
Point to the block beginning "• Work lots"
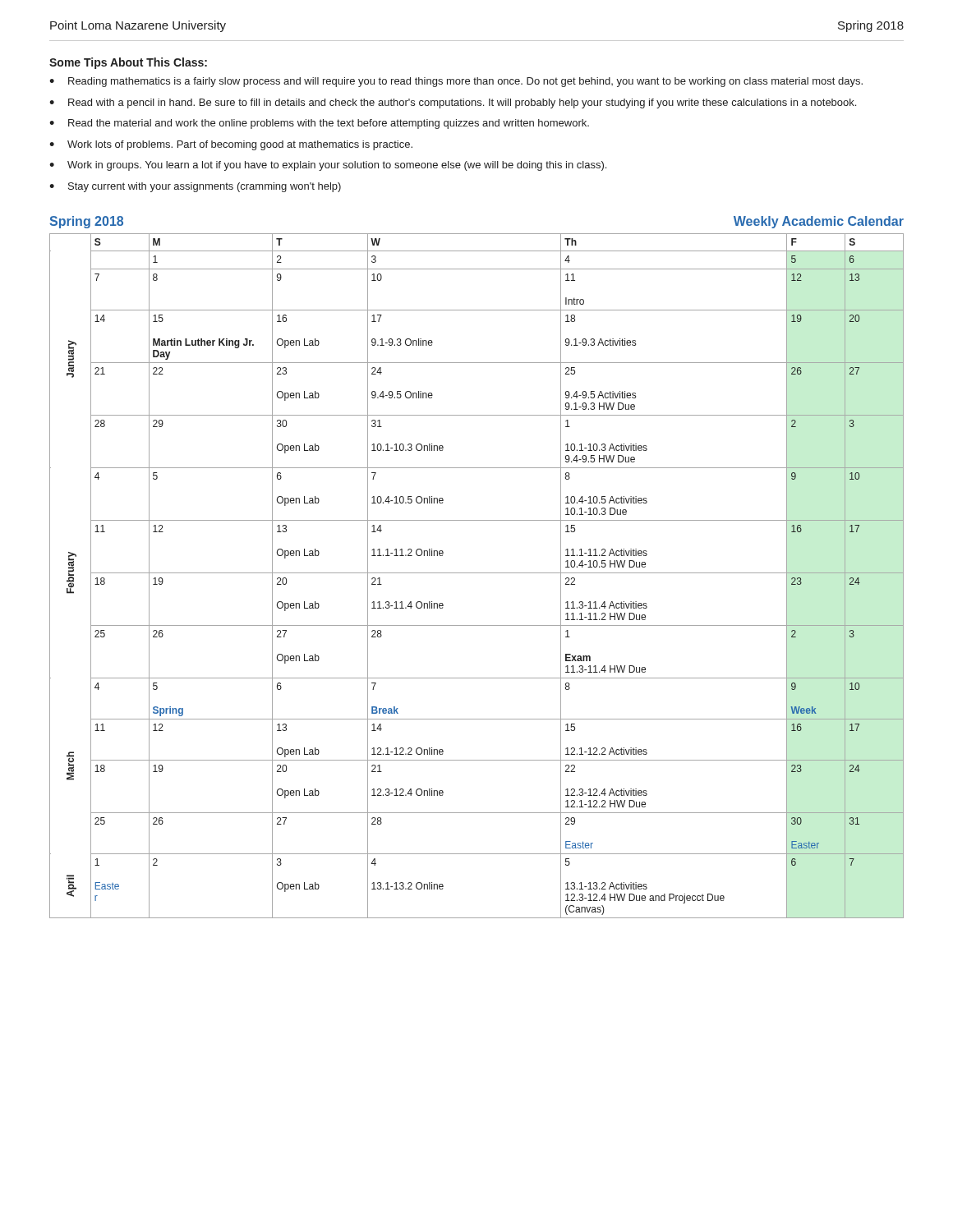click(x=231, y=145)
